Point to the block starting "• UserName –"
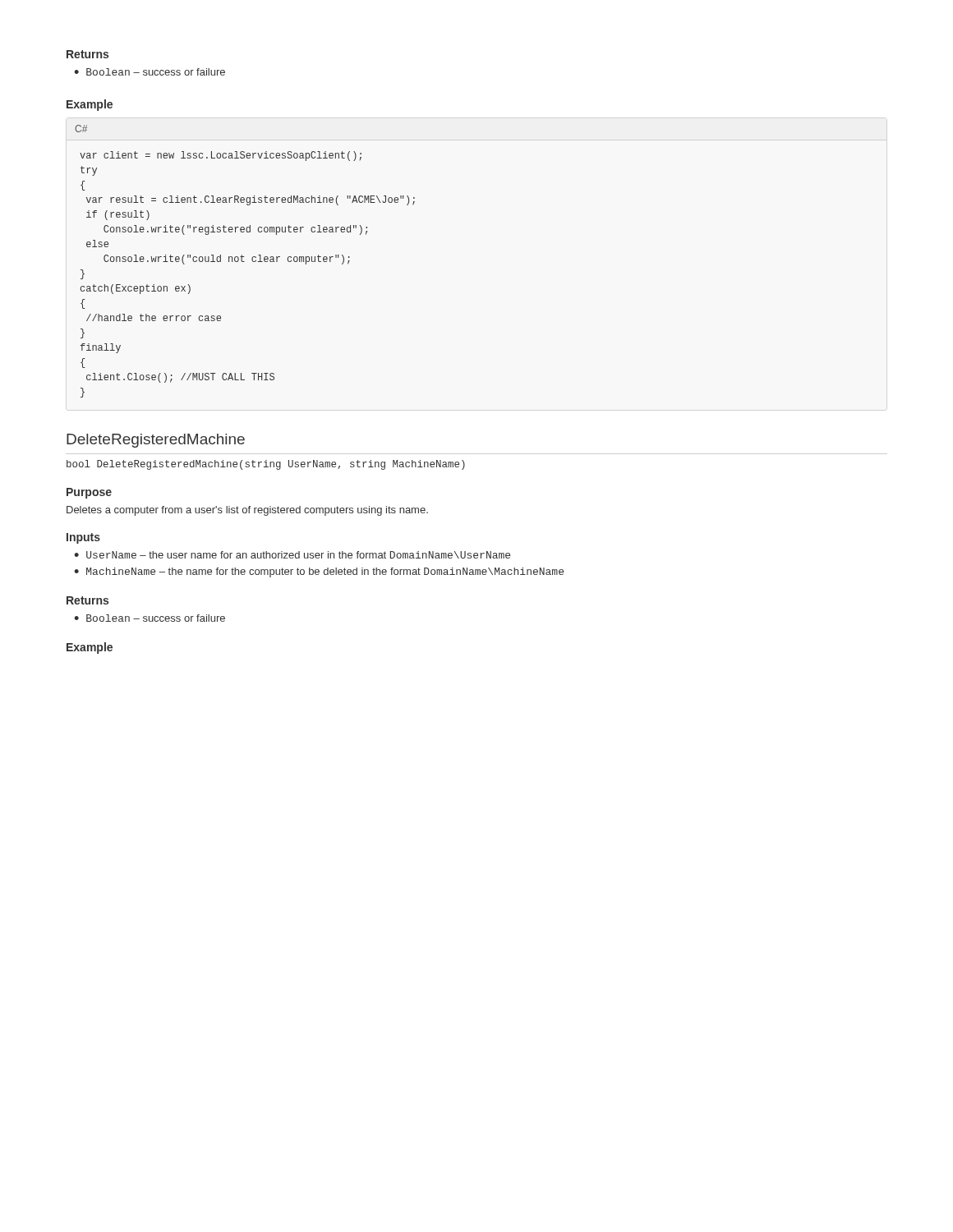 293,556
